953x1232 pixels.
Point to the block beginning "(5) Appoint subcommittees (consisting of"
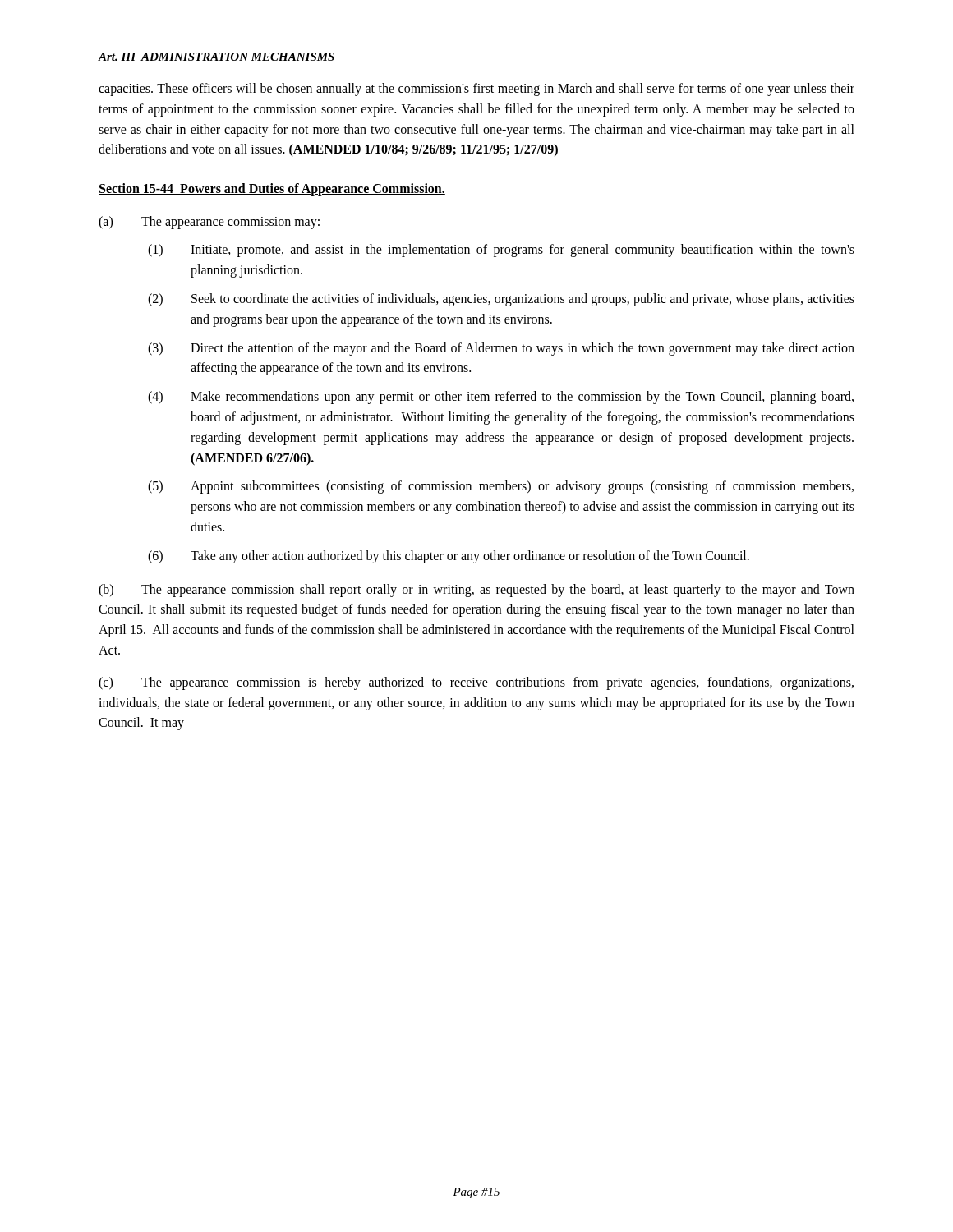[x=501, y=507]
